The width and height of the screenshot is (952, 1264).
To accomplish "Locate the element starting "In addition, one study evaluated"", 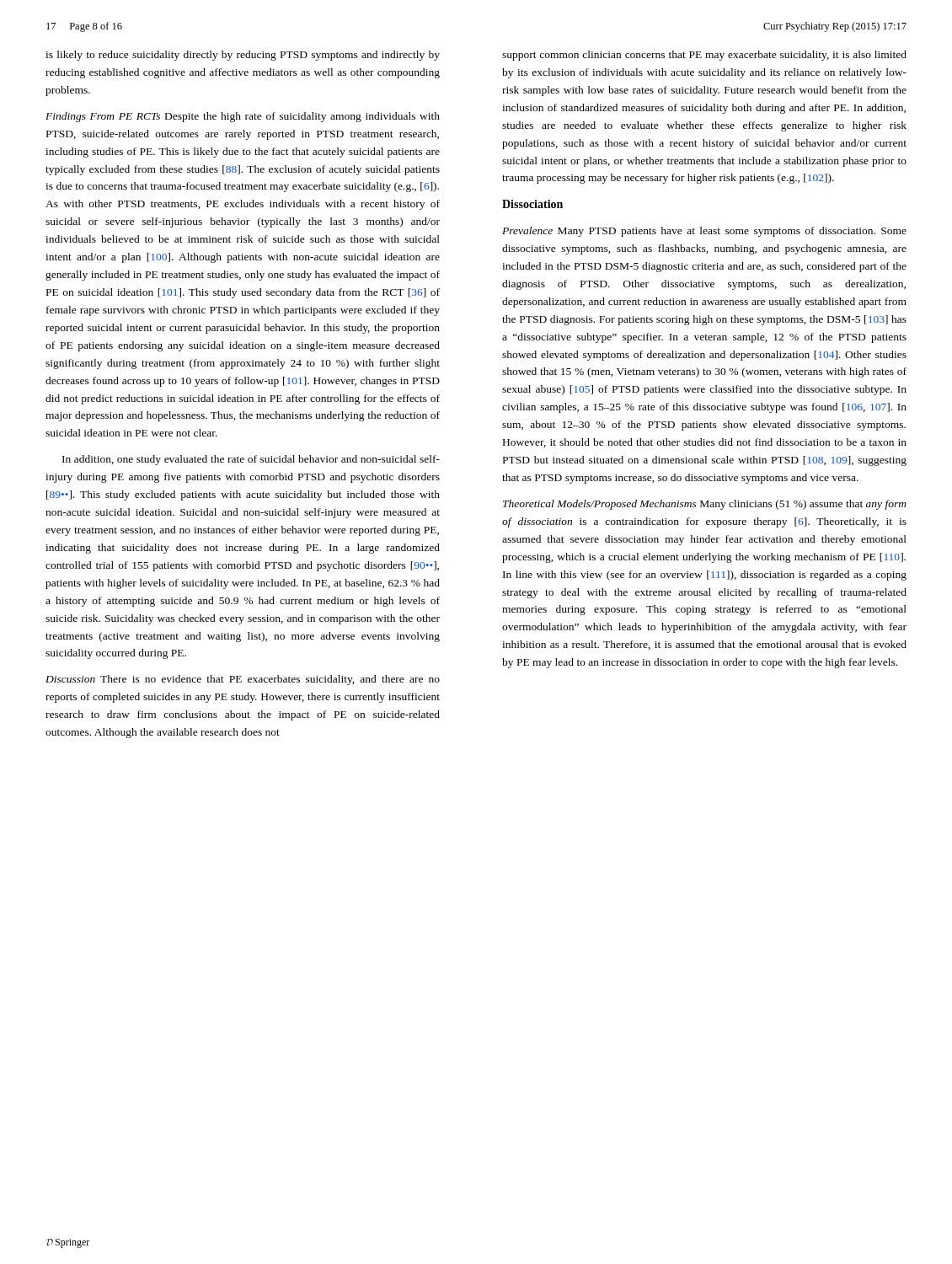I will coord(243,557).
